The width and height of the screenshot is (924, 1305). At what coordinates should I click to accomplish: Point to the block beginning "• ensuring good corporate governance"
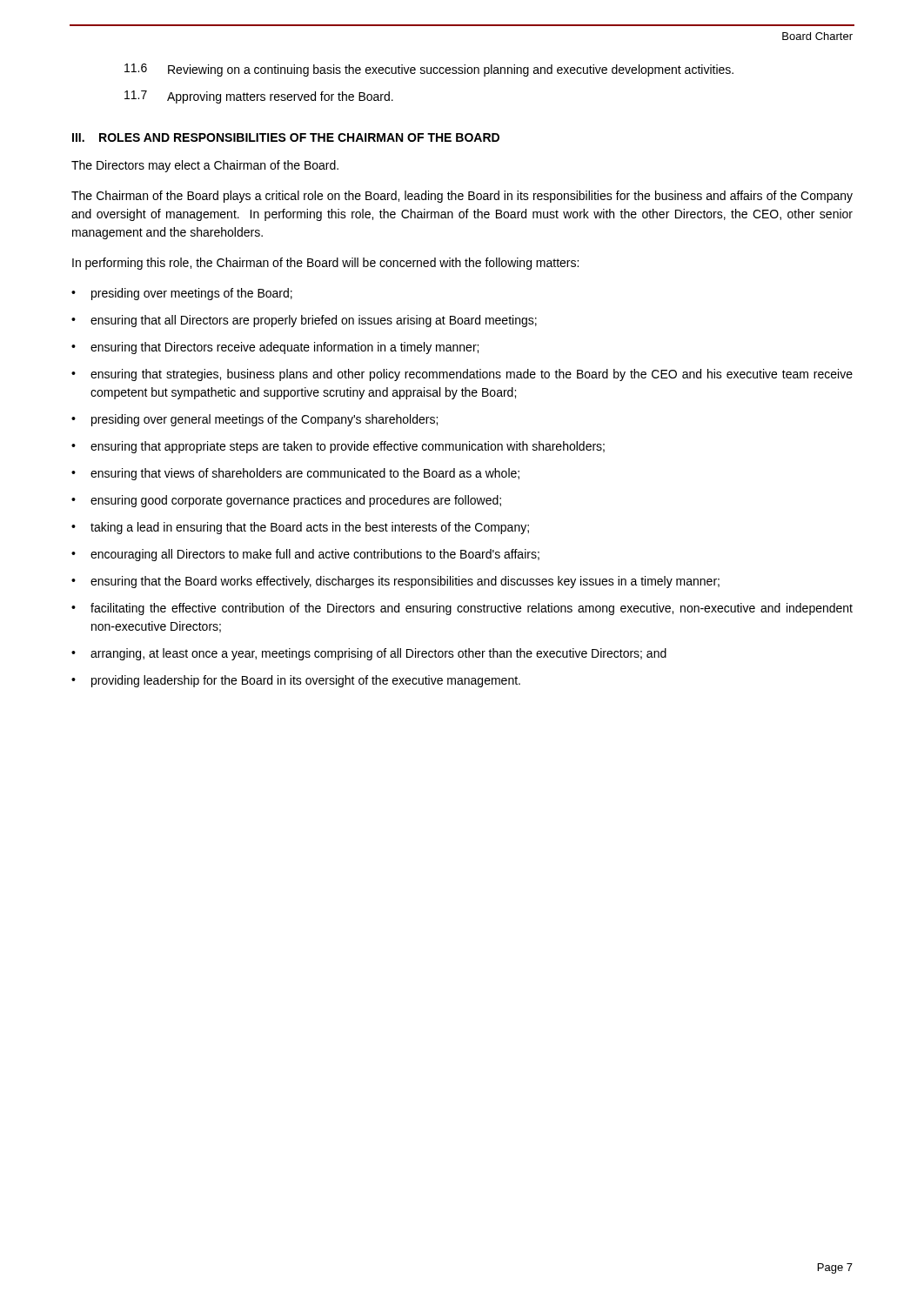[462, 501]
